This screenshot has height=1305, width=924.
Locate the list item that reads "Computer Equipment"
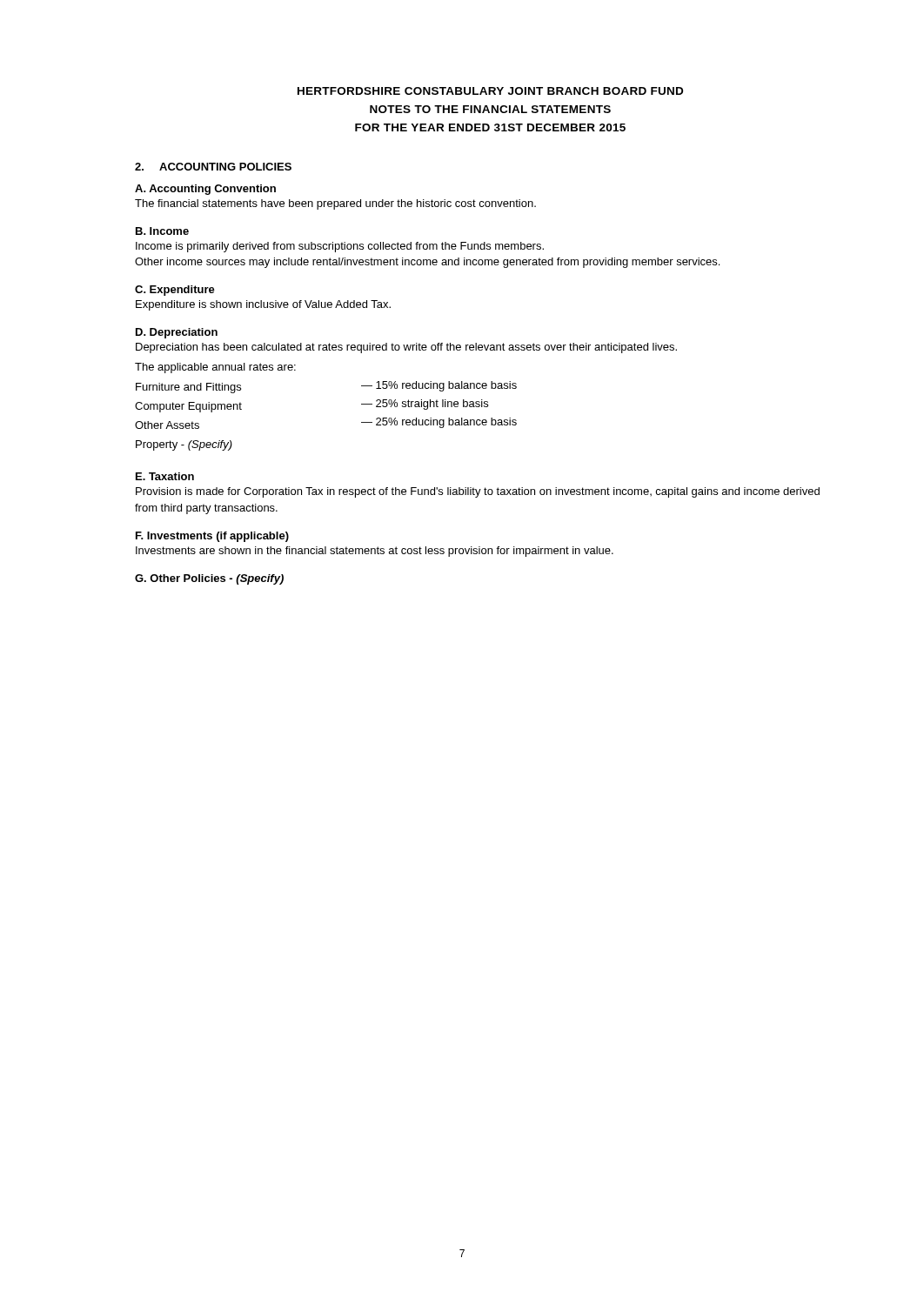pos(188,406)
